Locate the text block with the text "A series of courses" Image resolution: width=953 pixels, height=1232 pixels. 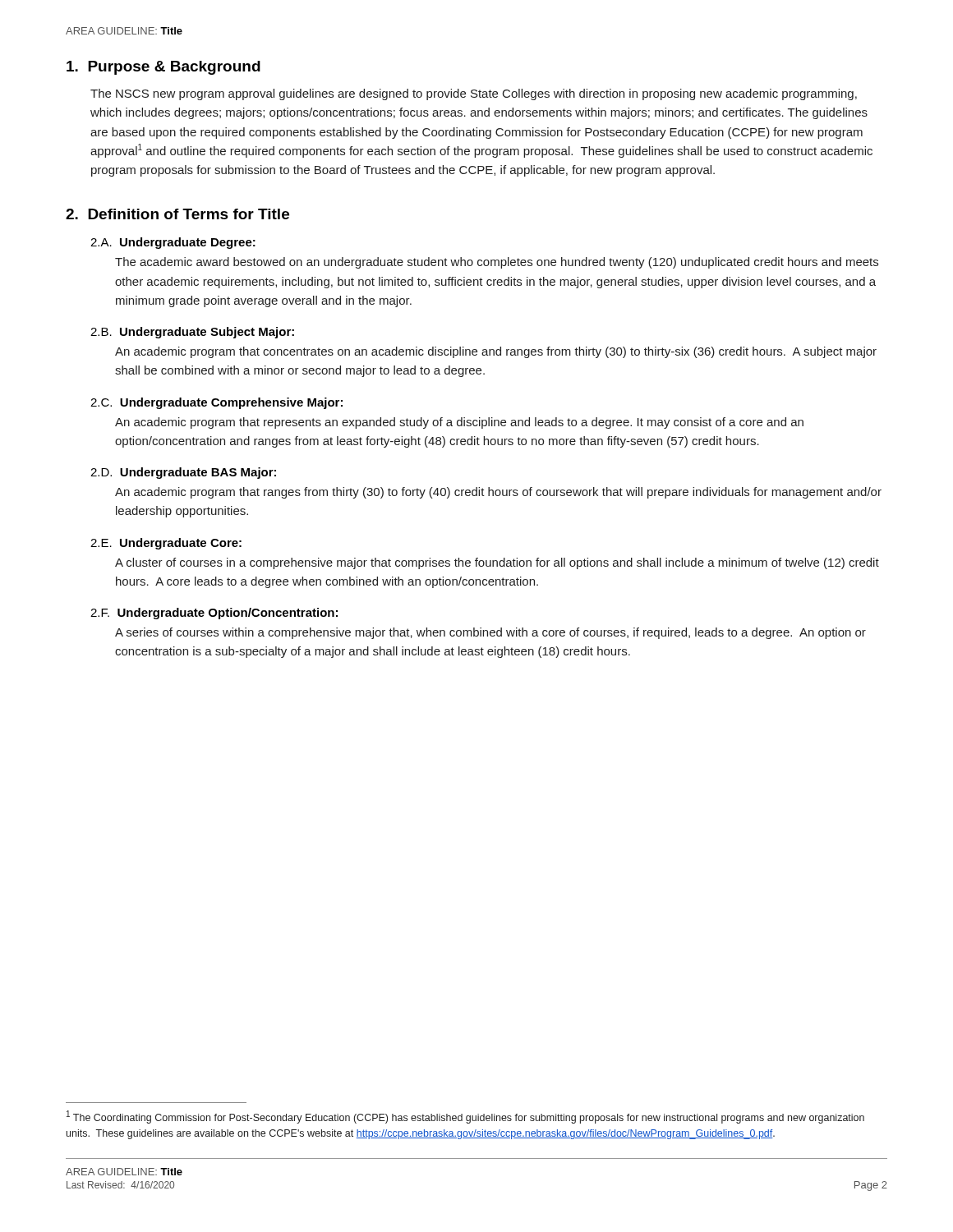point(490,642)
